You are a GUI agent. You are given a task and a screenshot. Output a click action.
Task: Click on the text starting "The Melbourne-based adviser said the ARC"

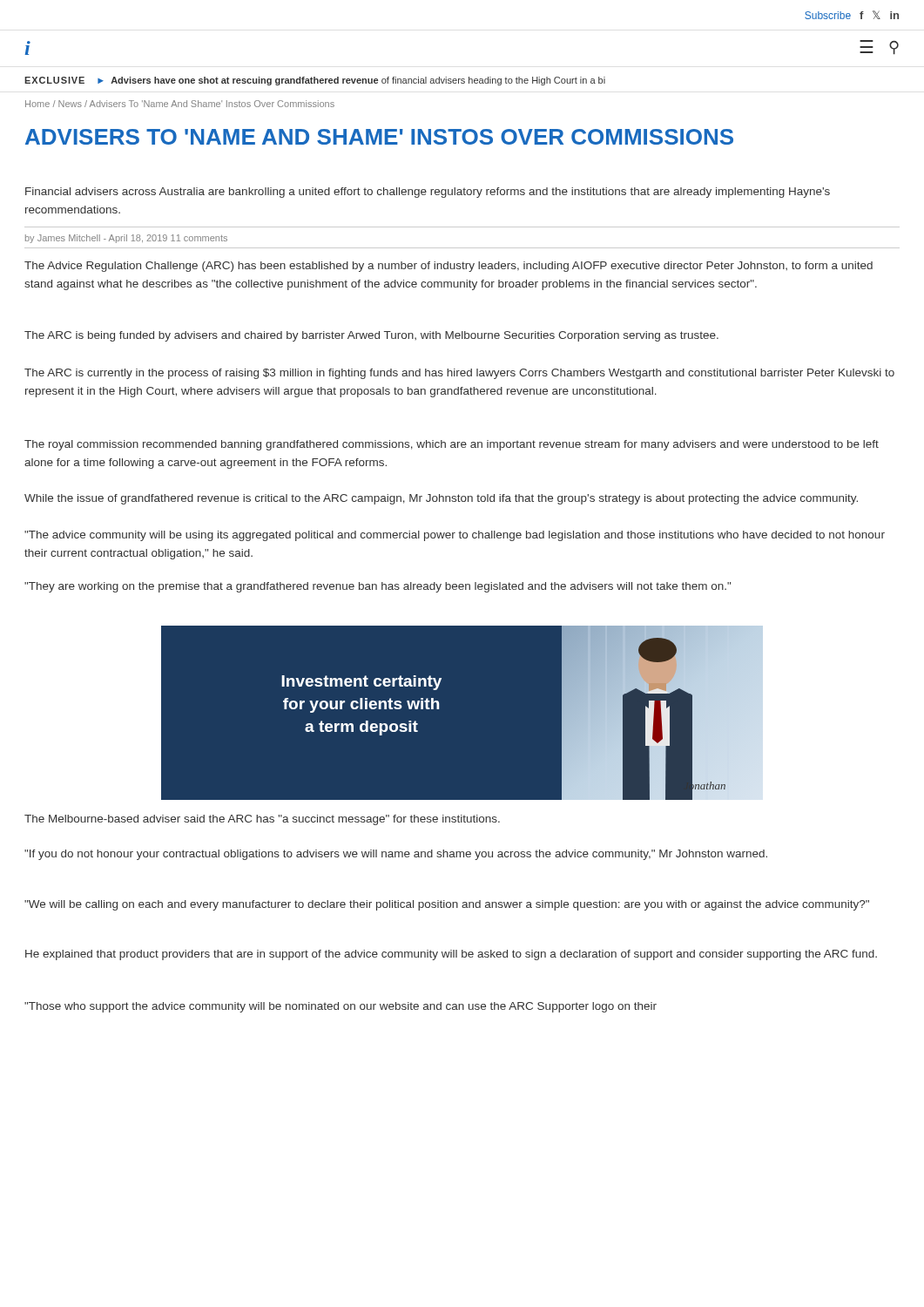263,819
